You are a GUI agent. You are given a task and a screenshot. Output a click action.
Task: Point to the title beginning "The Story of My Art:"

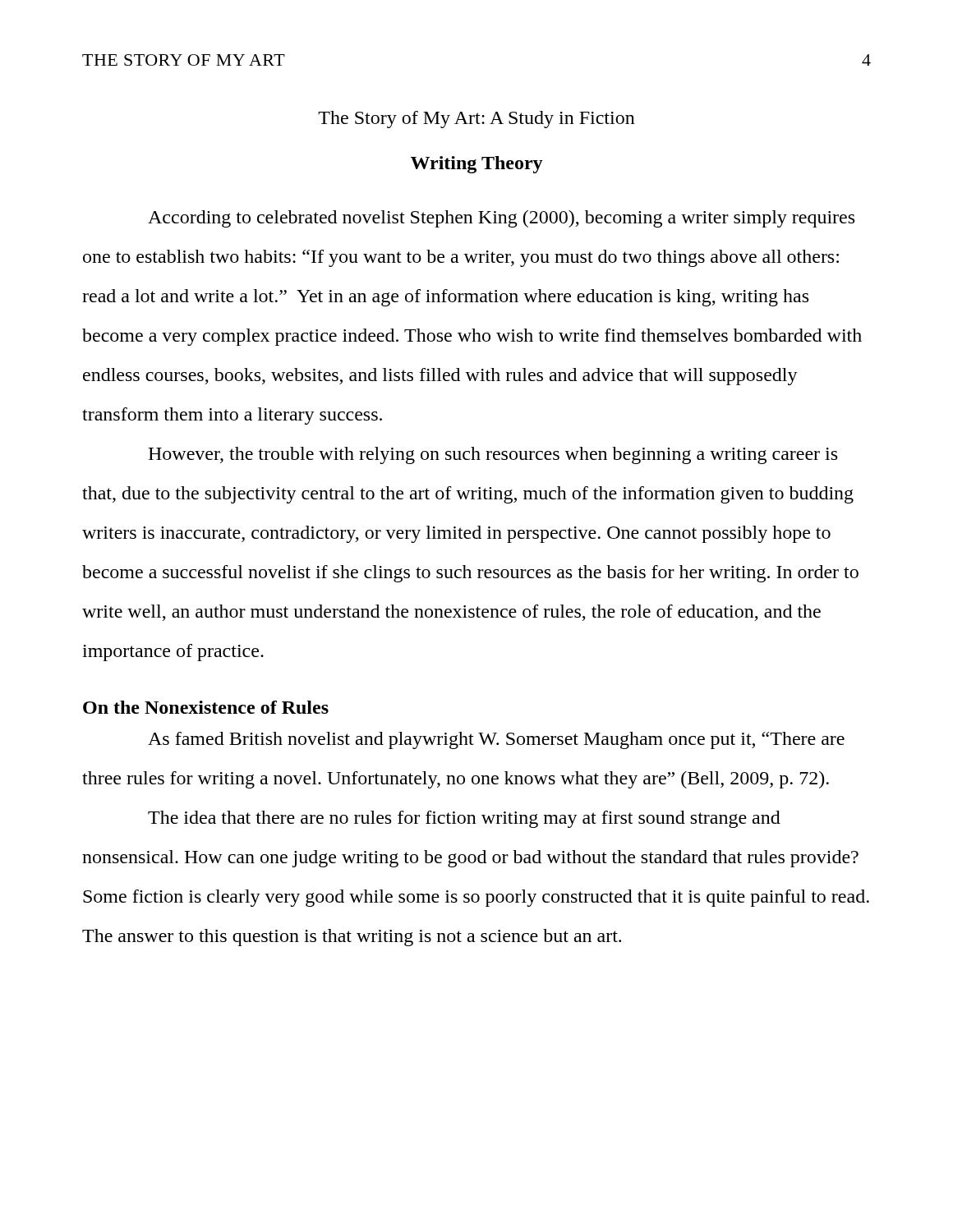click(476, 117)
